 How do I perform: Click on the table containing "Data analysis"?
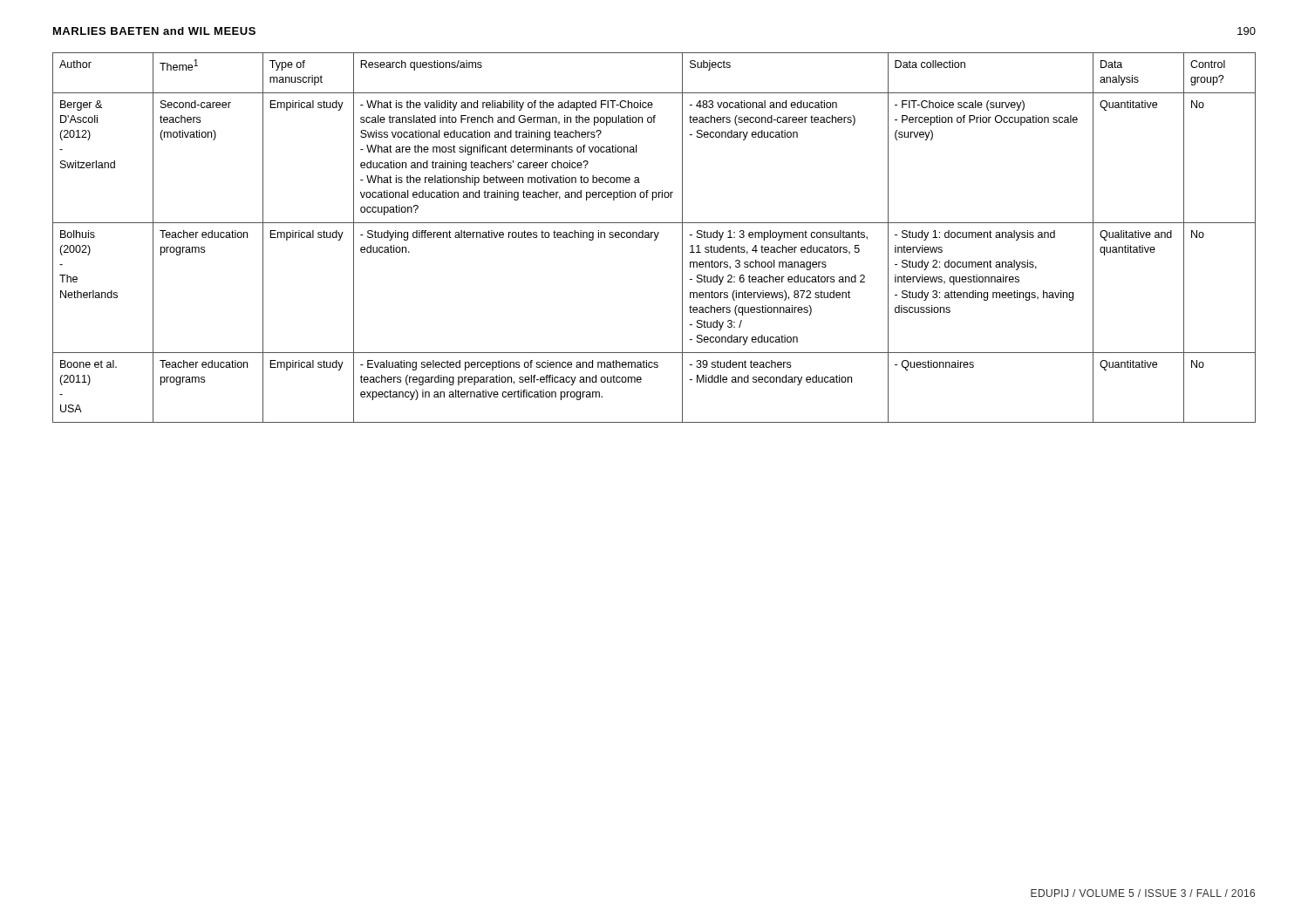point(654,237)
